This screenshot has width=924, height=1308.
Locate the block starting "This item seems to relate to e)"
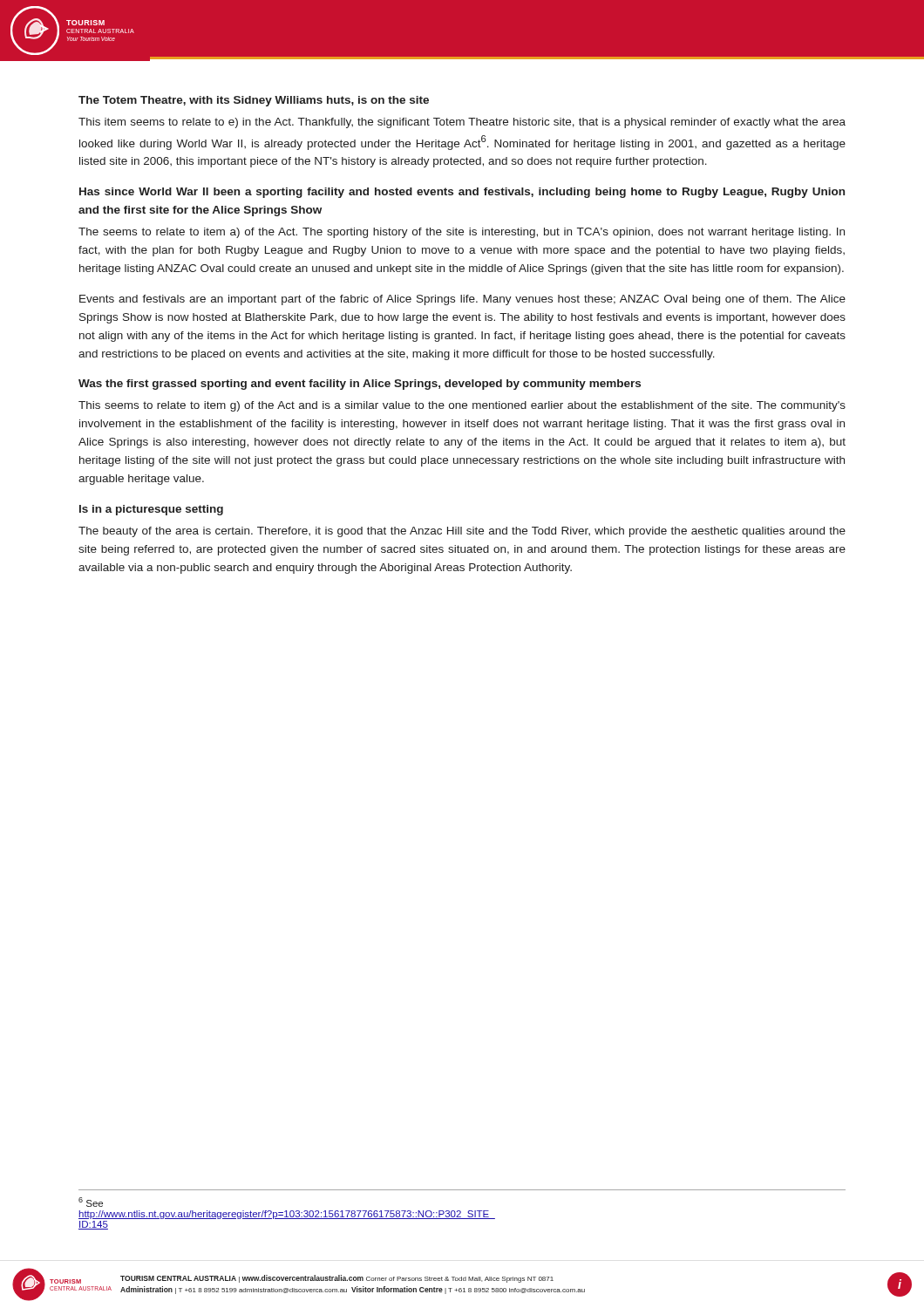(462, 141)
